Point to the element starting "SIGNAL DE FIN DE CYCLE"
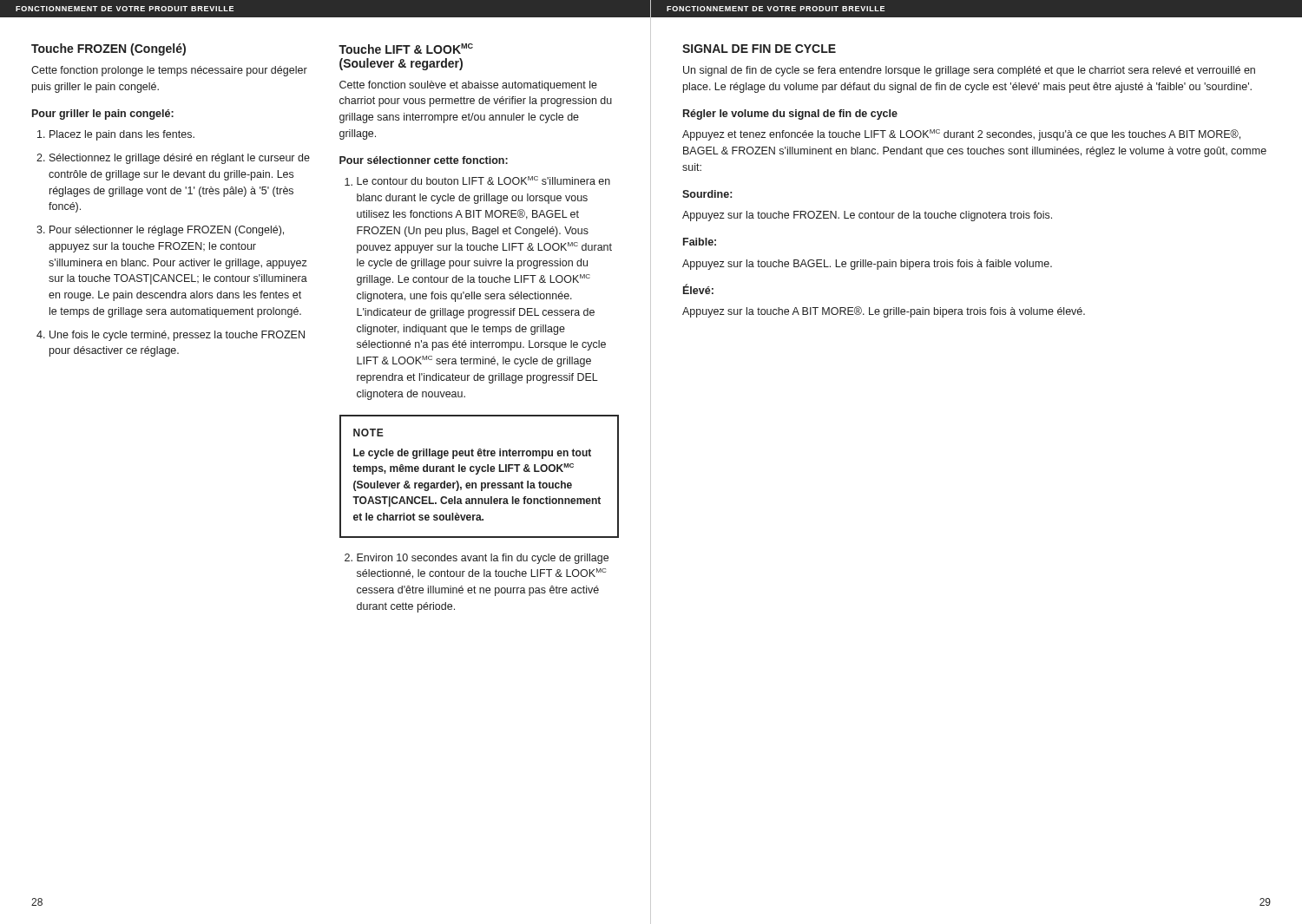 (759, 49)
